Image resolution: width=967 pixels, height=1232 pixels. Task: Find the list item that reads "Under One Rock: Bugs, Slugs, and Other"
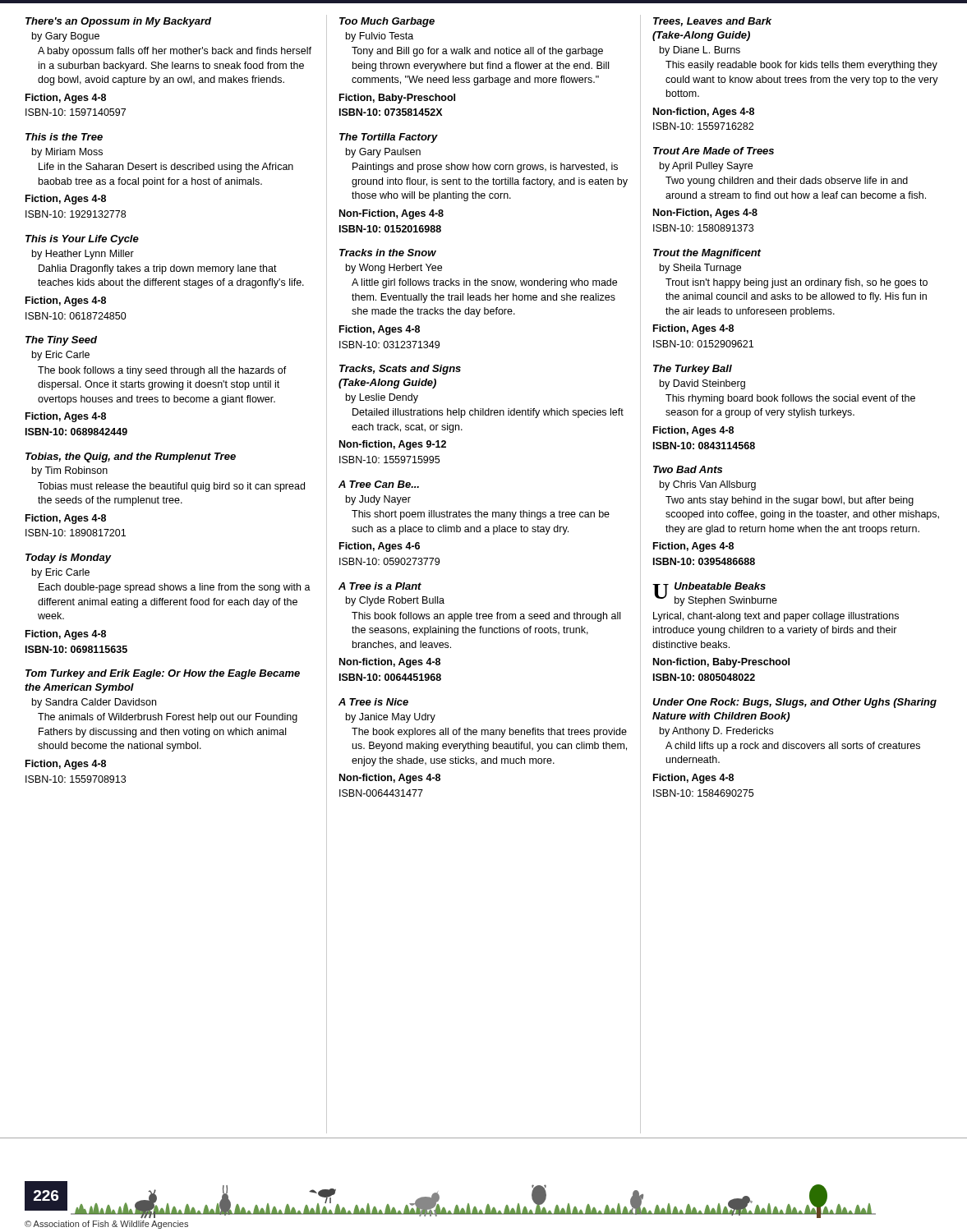797,748
